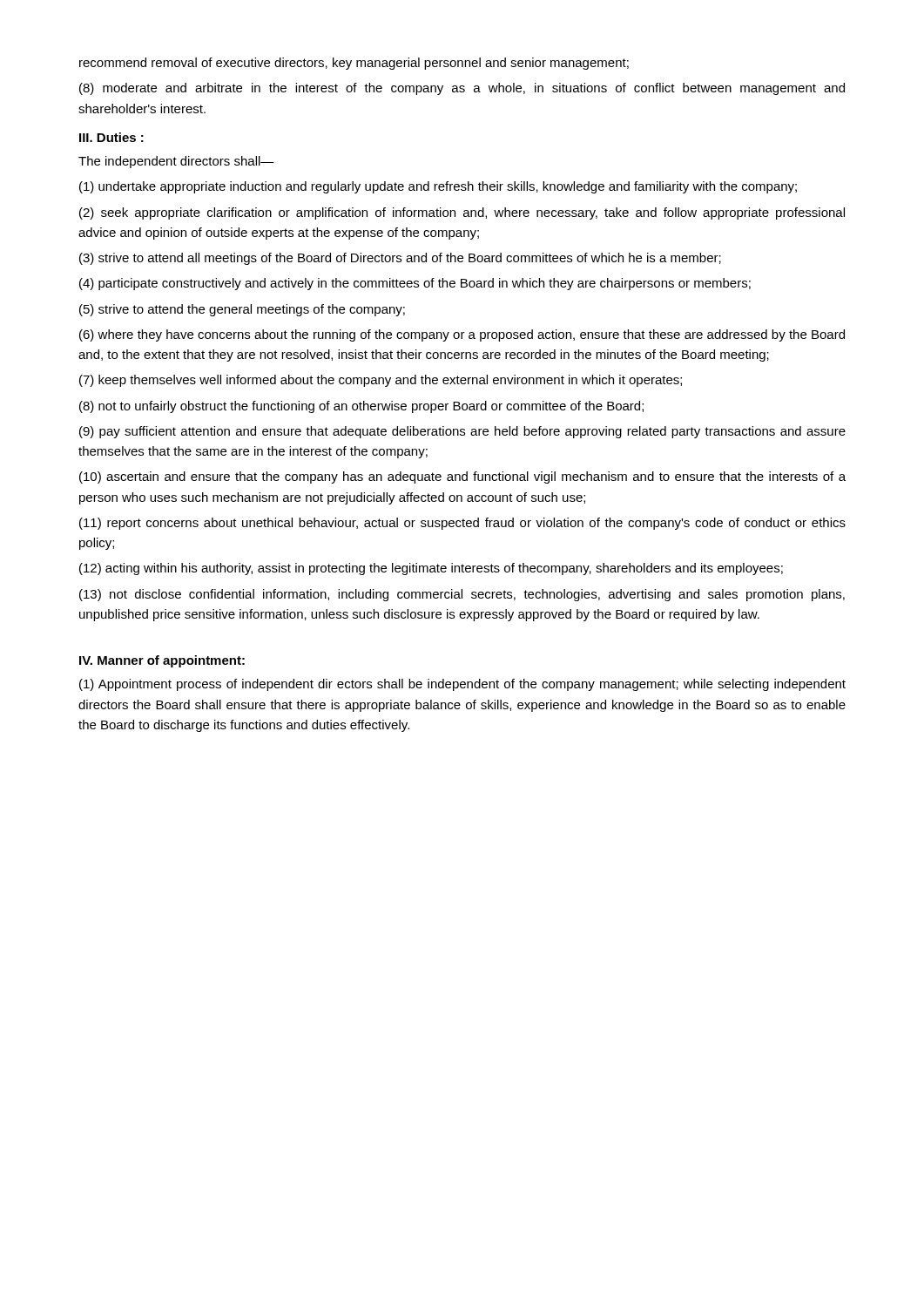Select the element starting "(10) ascertain and"
The image size is (924, 1307).
(462, 487)
